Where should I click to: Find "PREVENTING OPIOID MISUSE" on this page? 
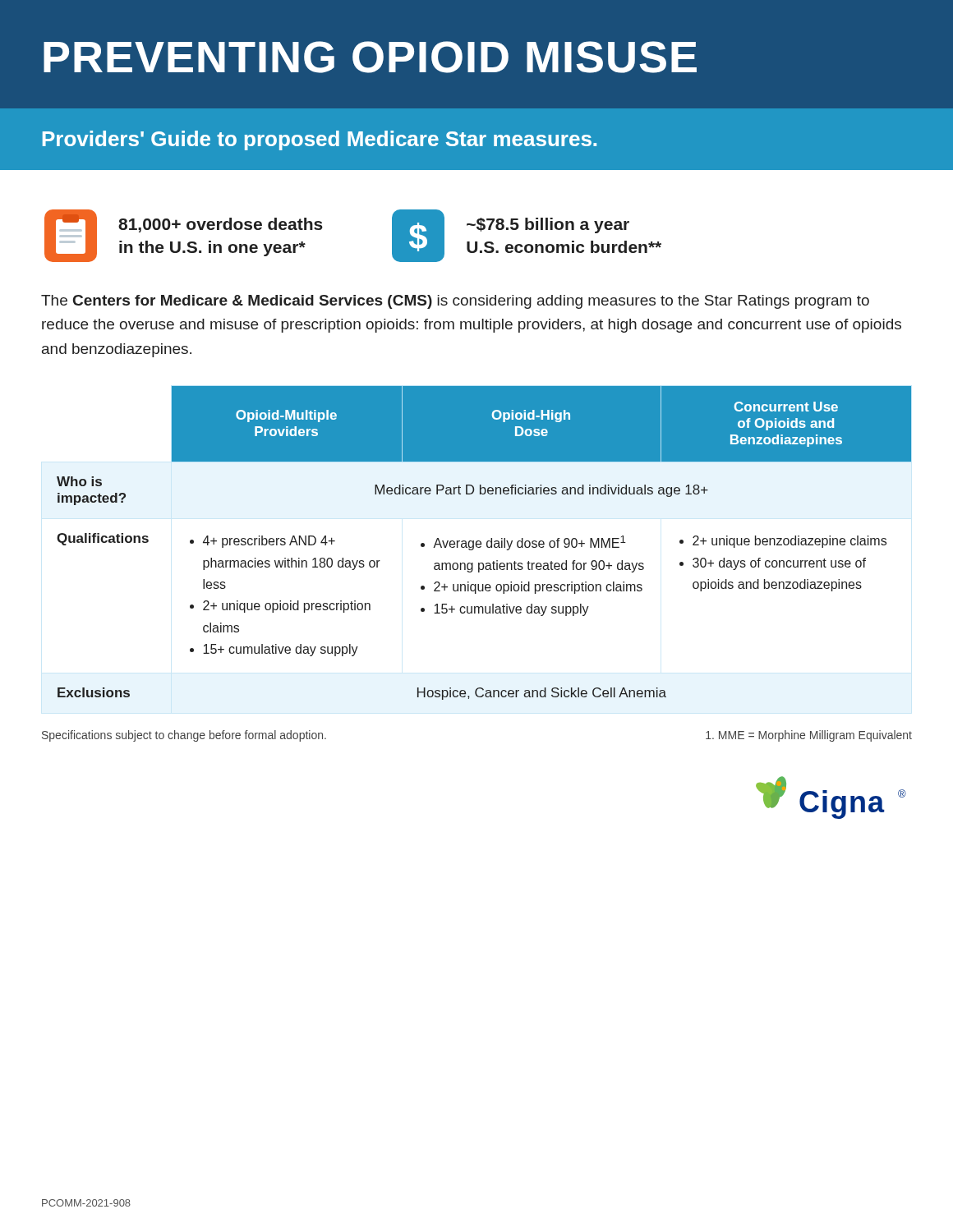click(x=476, y=57)
